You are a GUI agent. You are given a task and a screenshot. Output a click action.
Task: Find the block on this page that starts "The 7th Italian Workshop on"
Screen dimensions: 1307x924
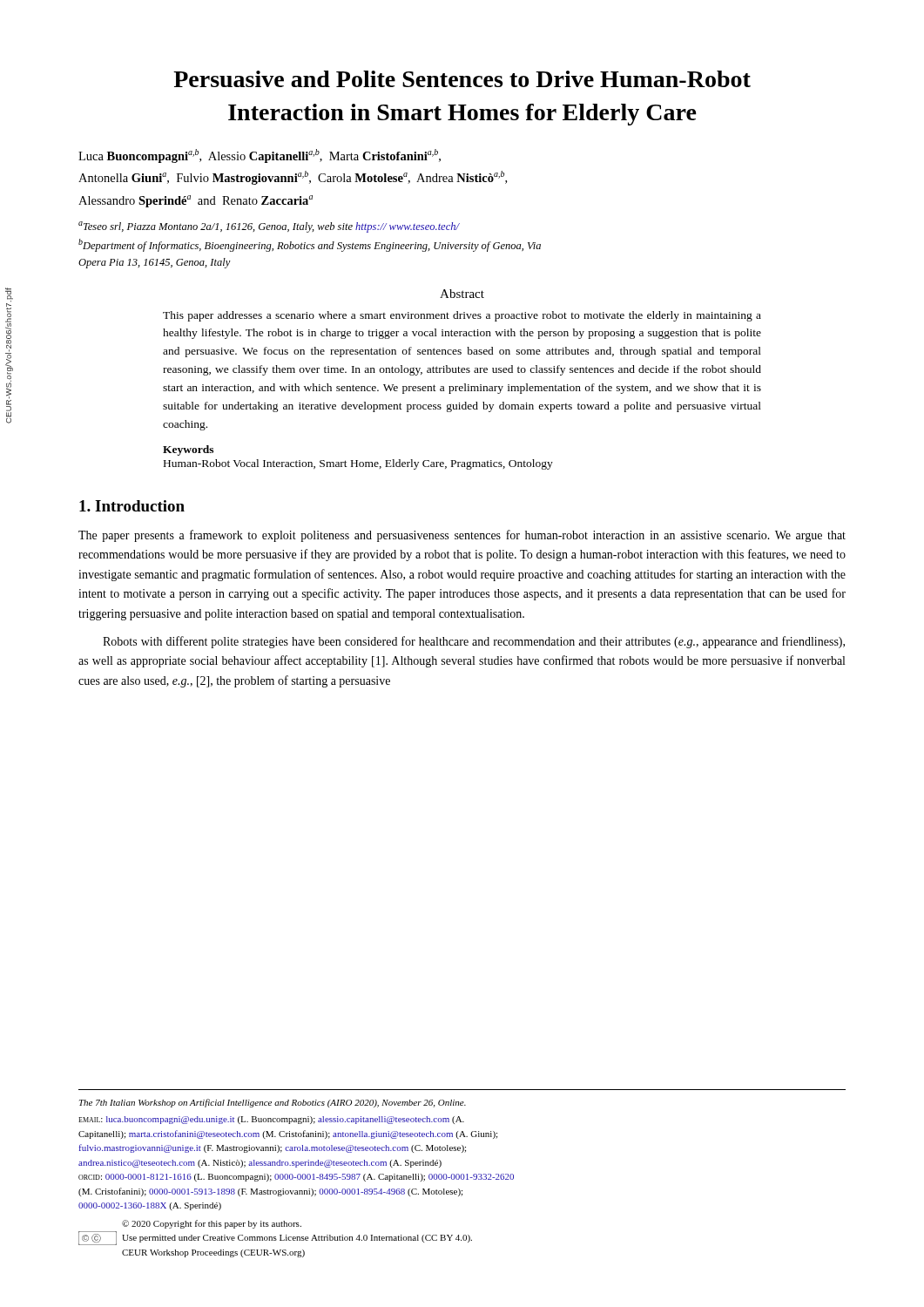(272, 1102)
